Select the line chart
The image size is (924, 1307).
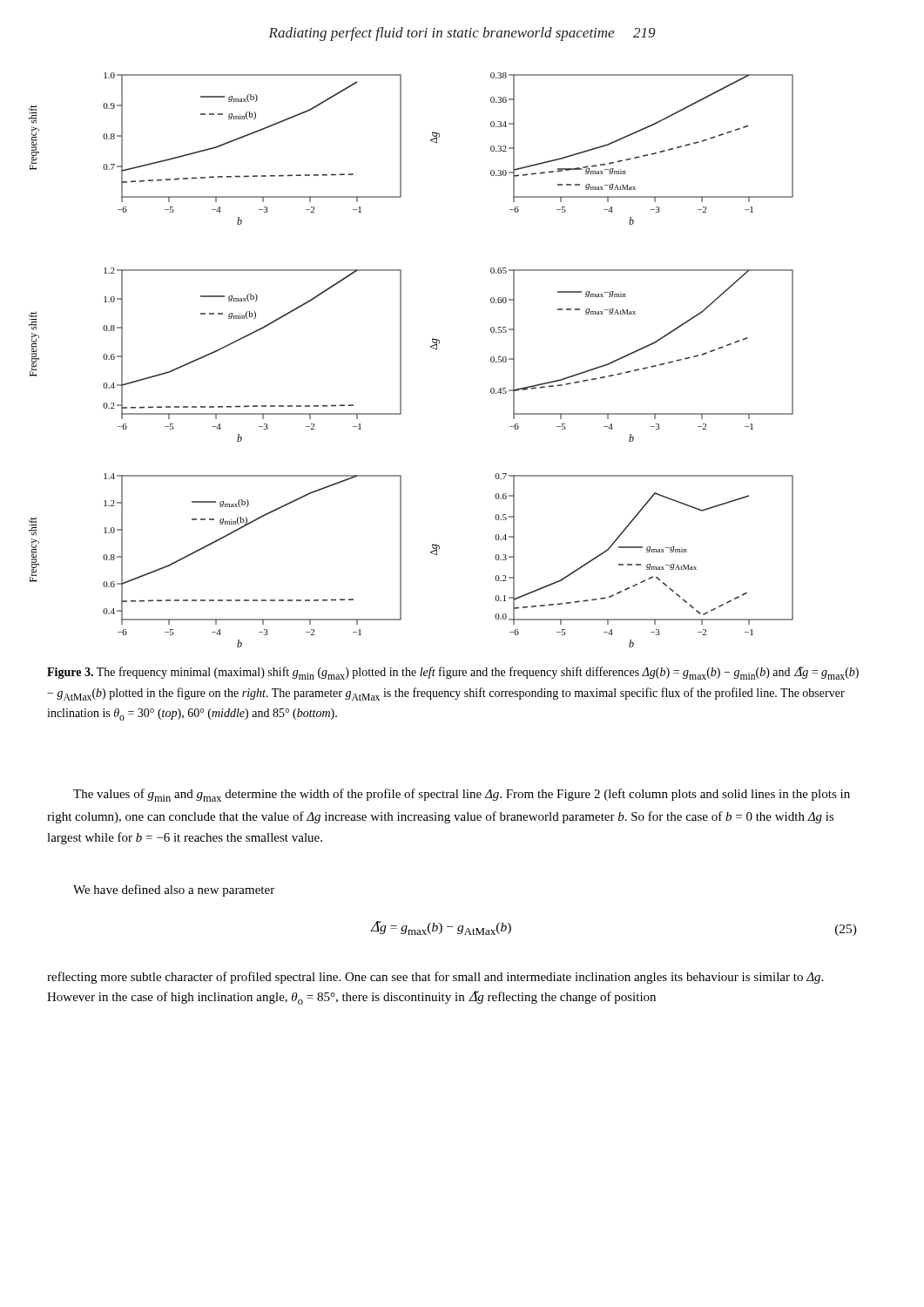coord(457,356)
